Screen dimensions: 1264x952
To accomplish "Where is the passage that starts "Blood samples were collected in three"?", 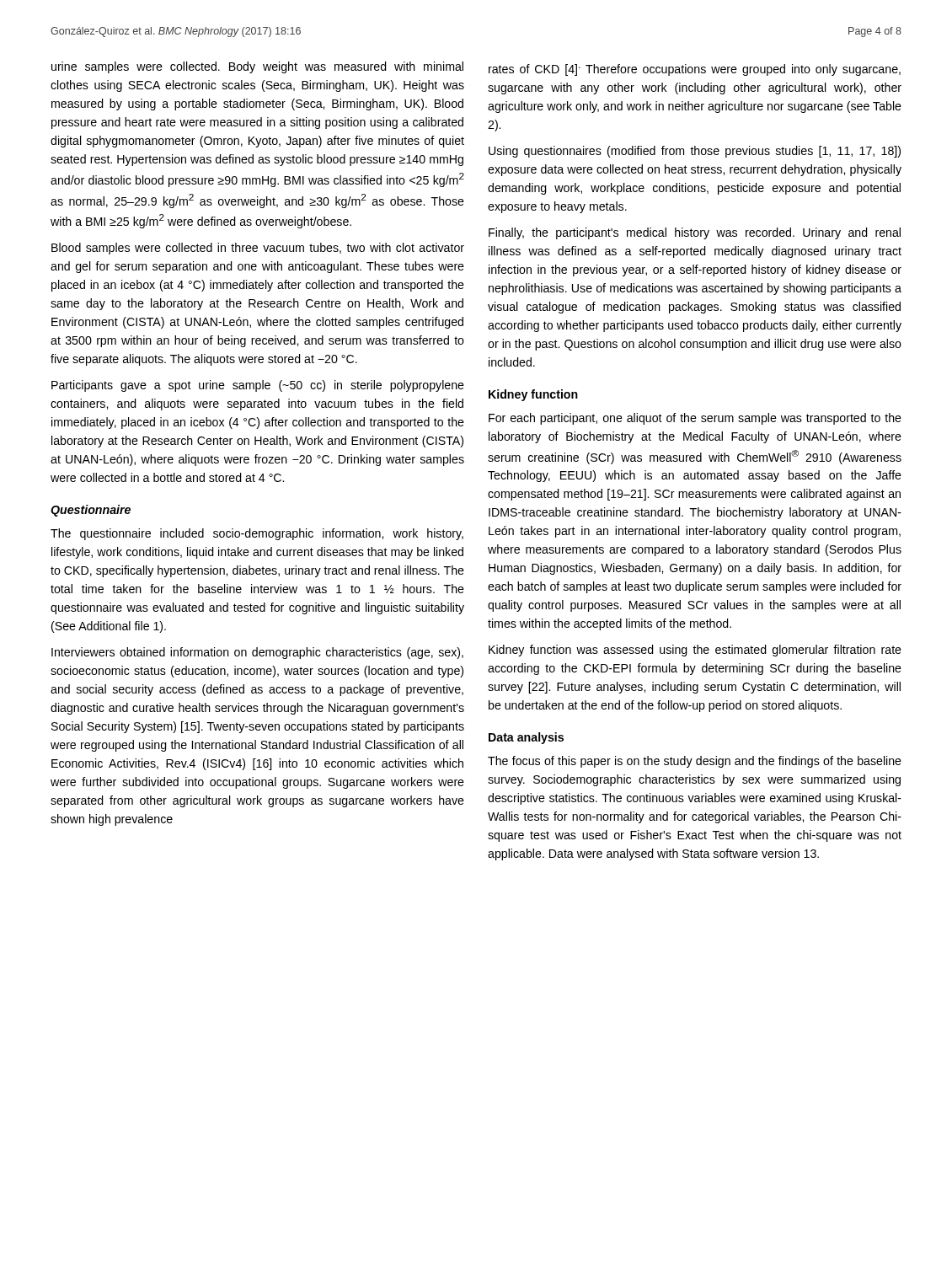I will tap(257, 304).
